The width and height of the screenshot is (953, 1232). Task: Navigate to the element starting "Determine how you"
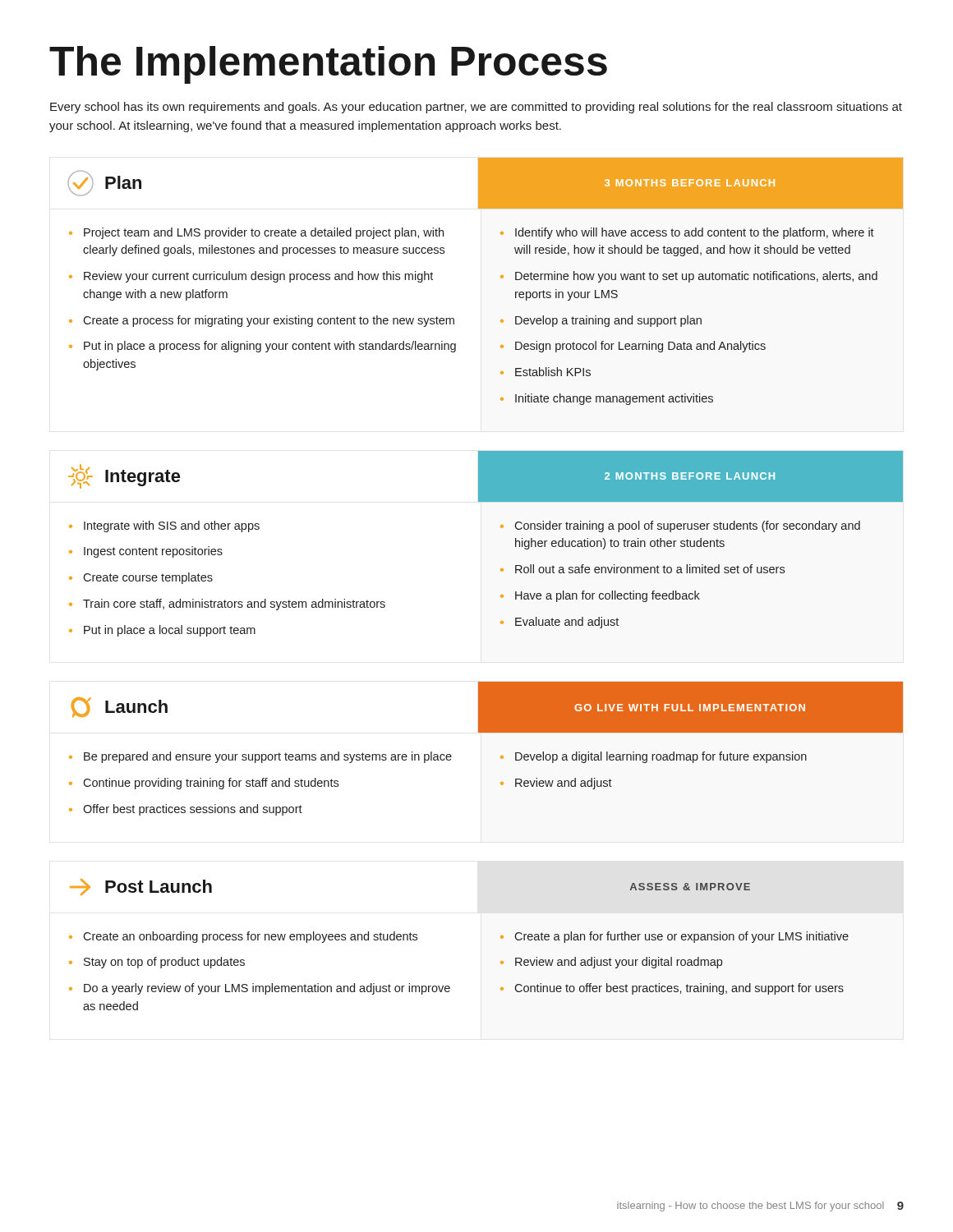(696, 285)
